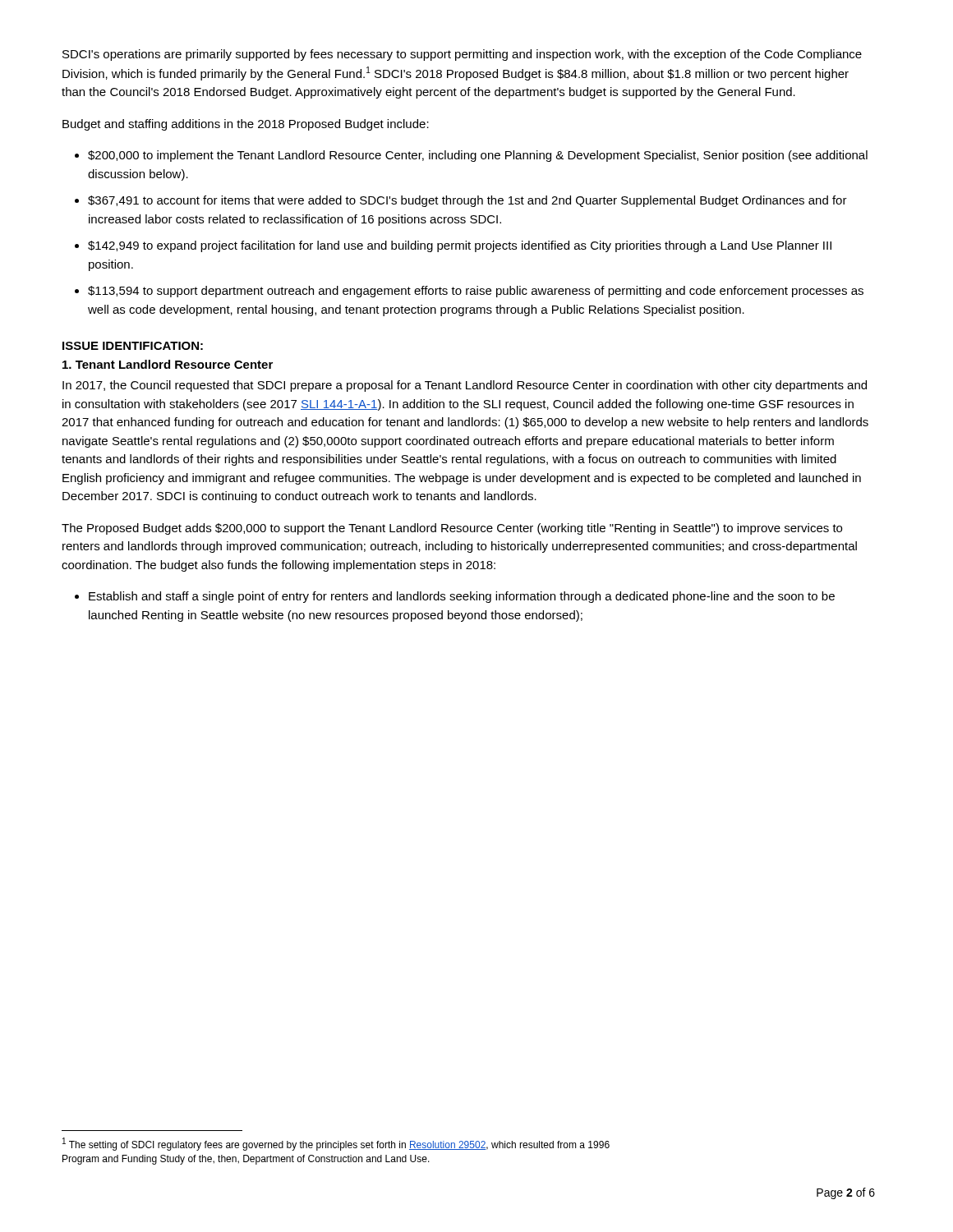Click on the region starting "In 2017, the Council requested that SDCI"
This screenshot has width=953, height=1232.
[465, 440]
